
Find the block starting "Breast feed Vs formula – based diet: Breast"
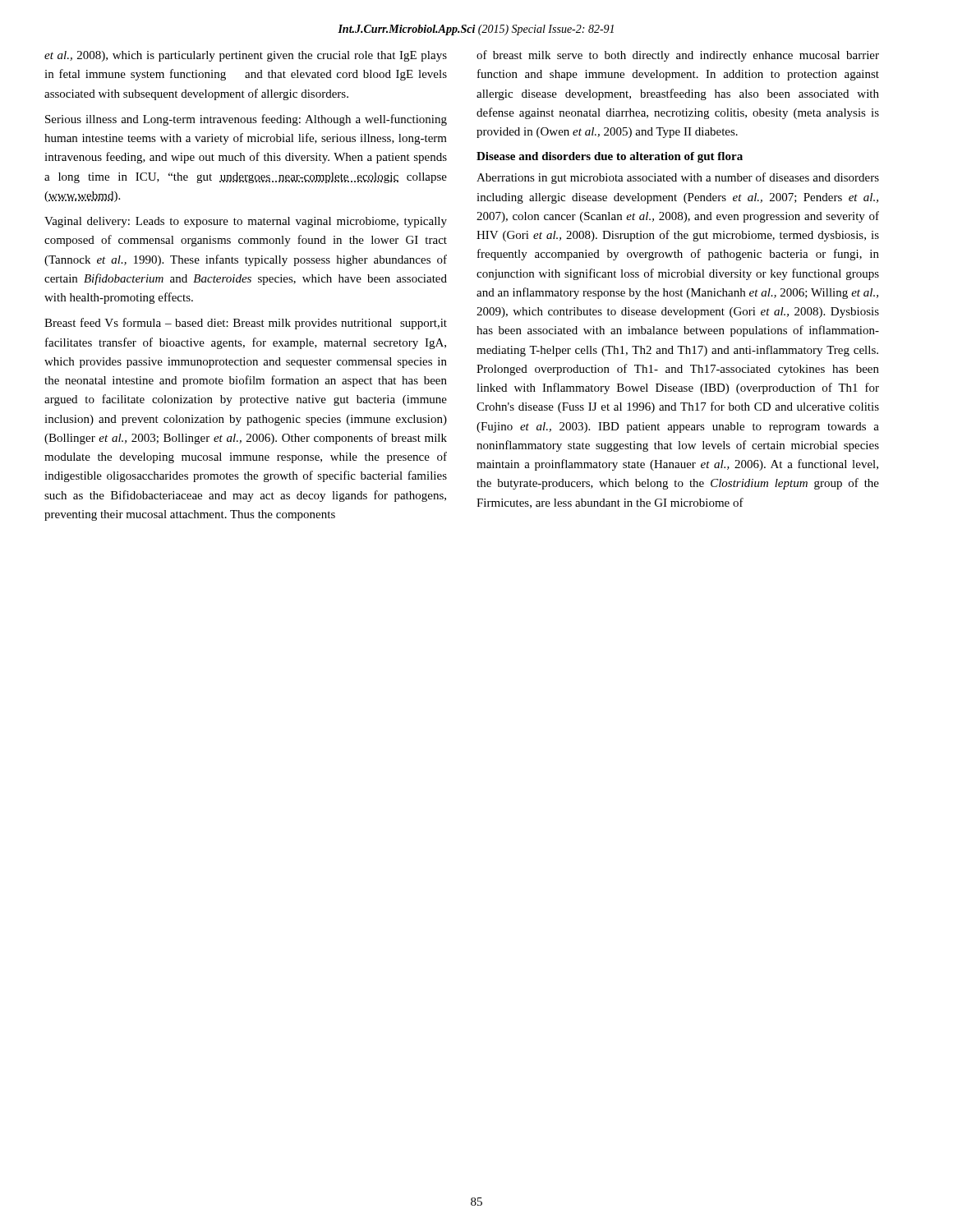(246, 419)
